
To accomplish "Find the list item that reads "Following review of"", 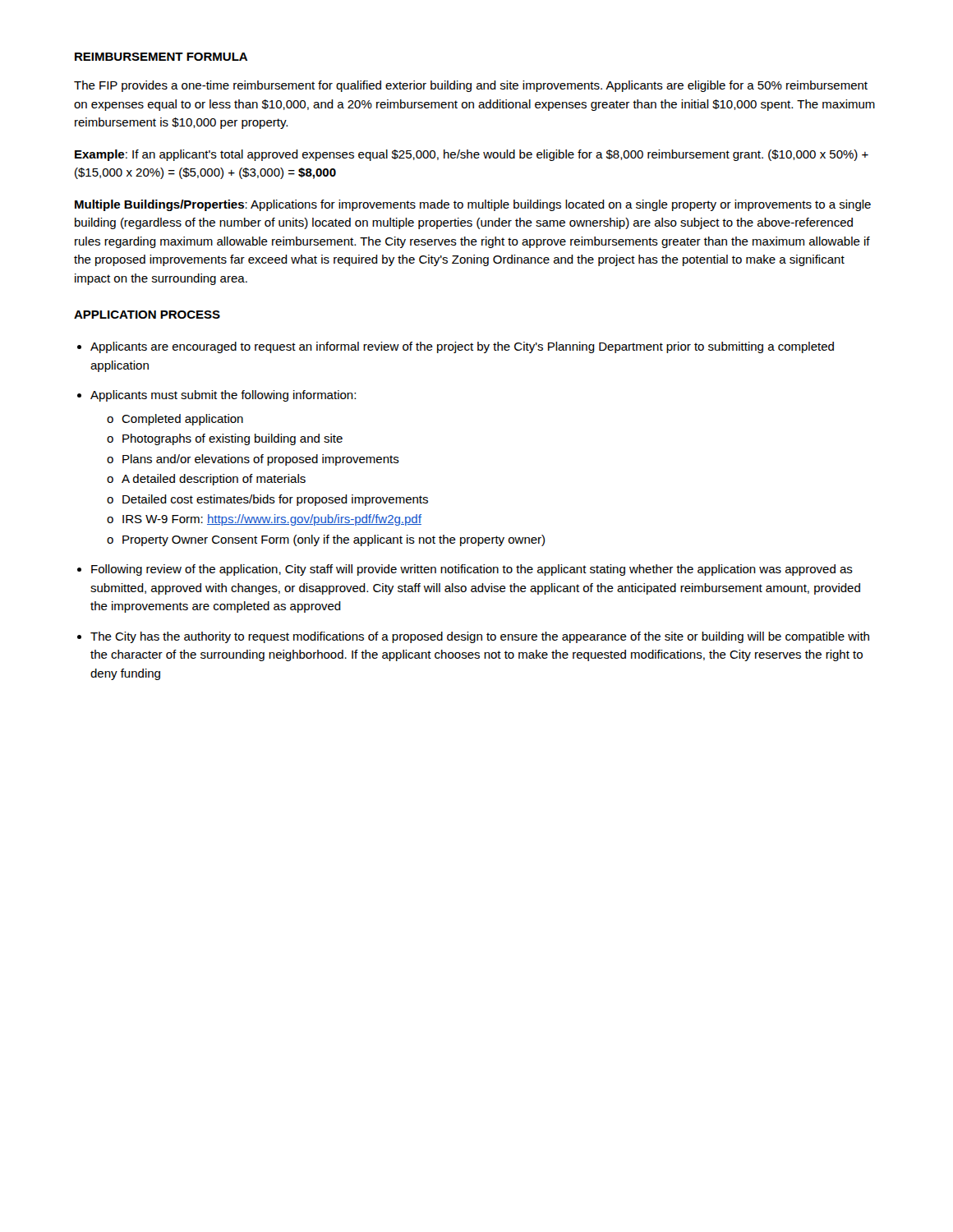I will (476, 587).
